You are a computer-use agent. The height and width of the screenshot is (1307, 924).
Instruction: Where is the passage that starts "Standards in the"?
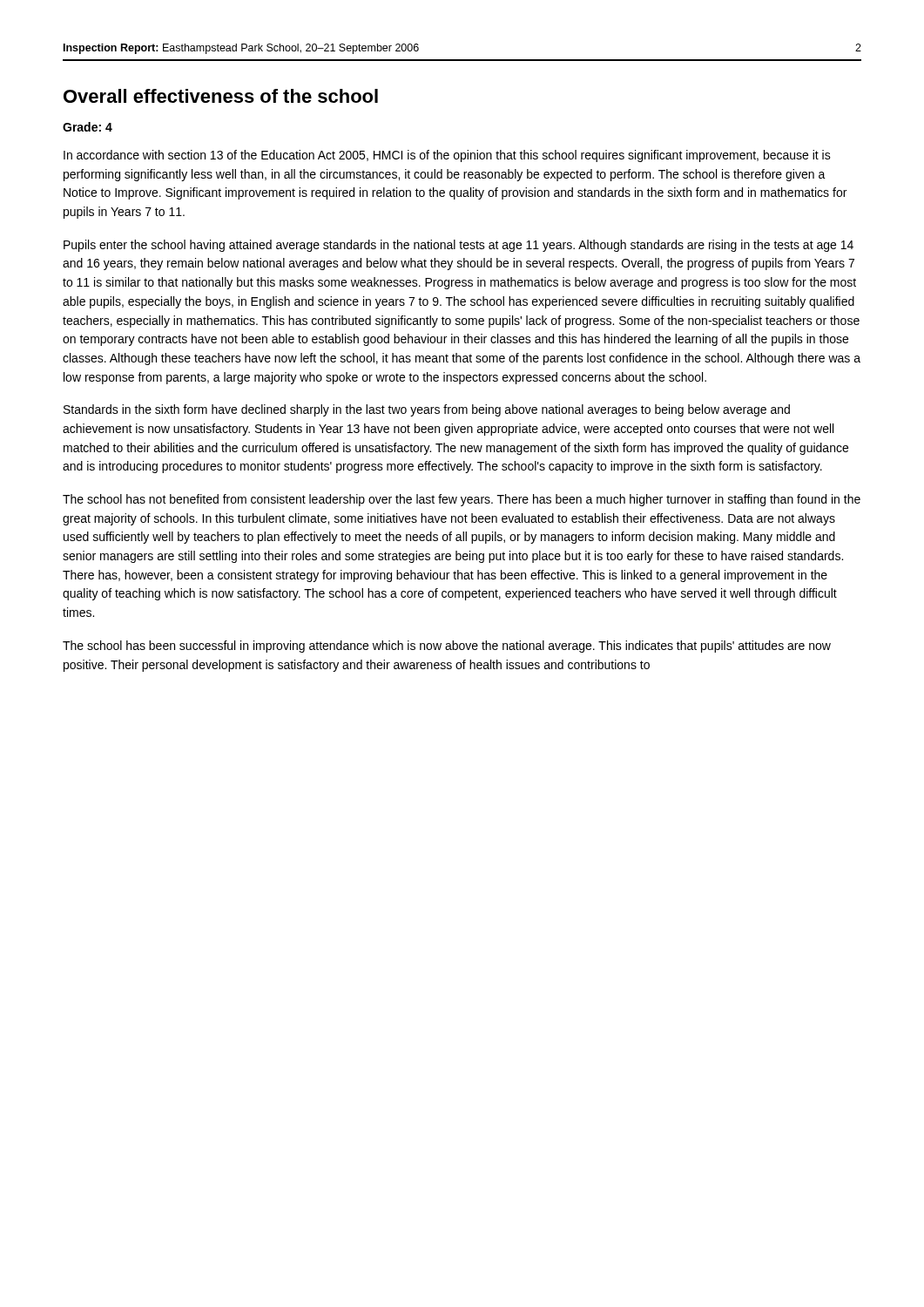click(462, 439)
